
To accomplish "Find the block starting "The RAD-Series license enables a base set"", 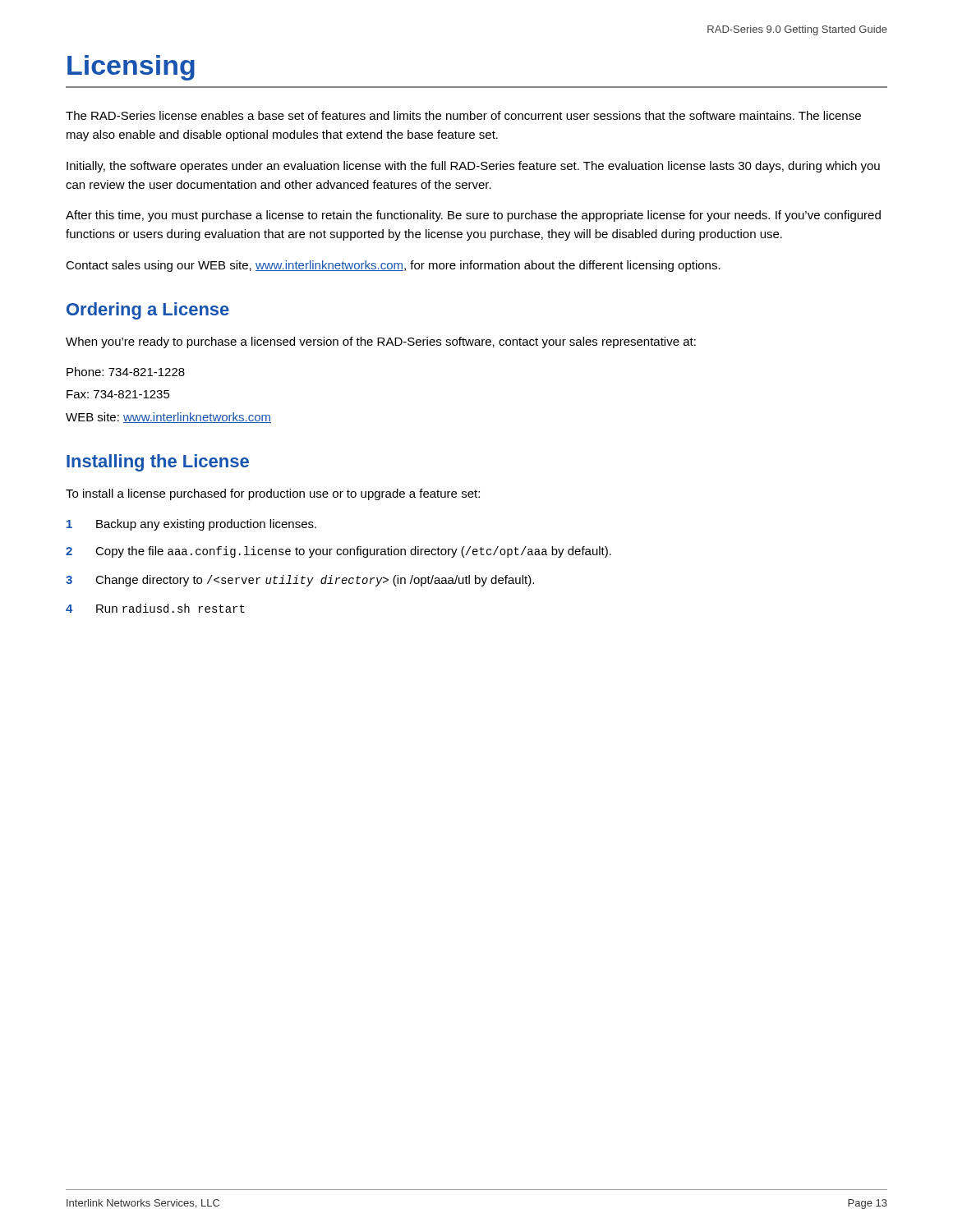I will (464, 125).
